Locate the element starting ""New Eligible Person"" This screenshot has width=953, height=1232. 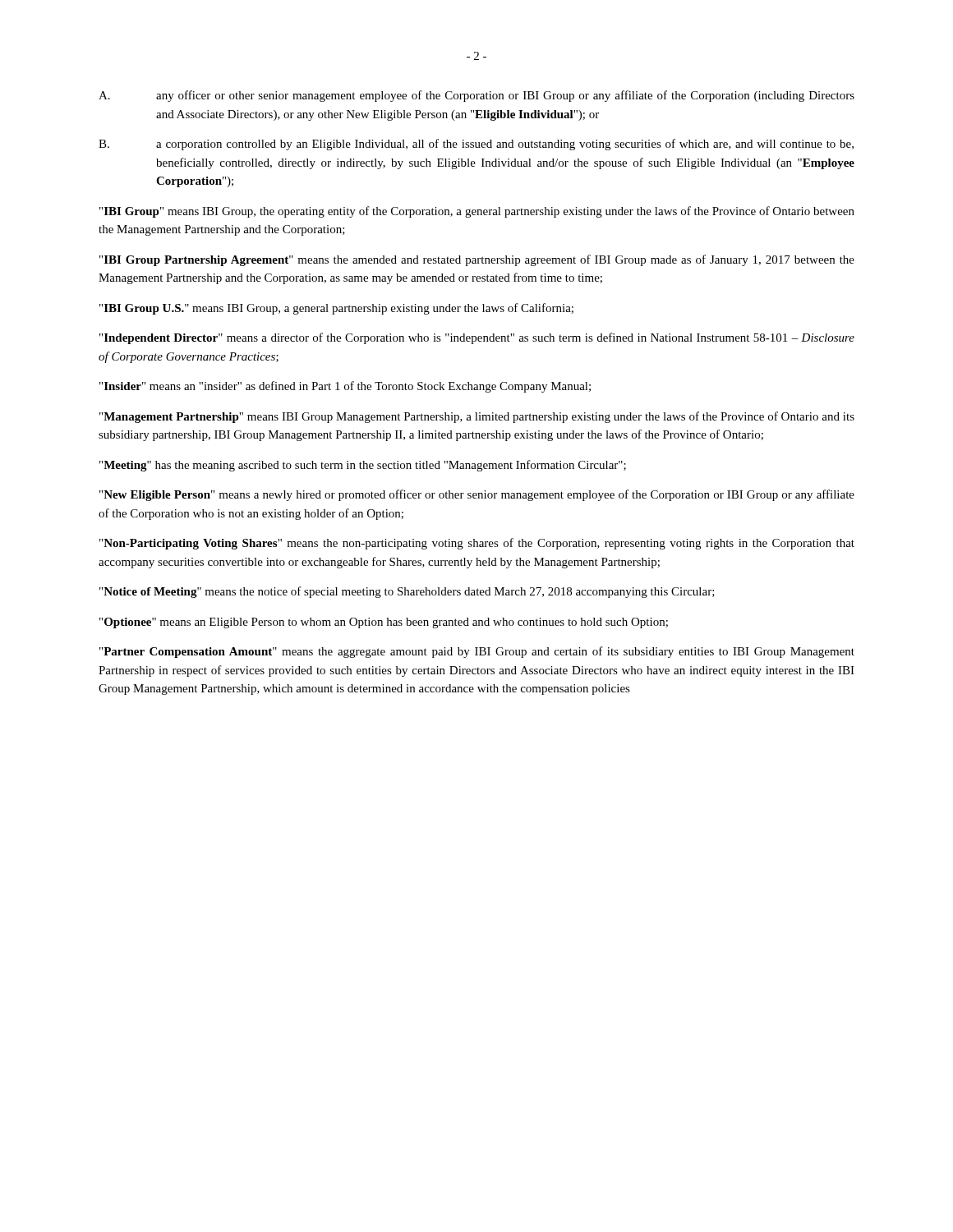(x=476, y=504)
